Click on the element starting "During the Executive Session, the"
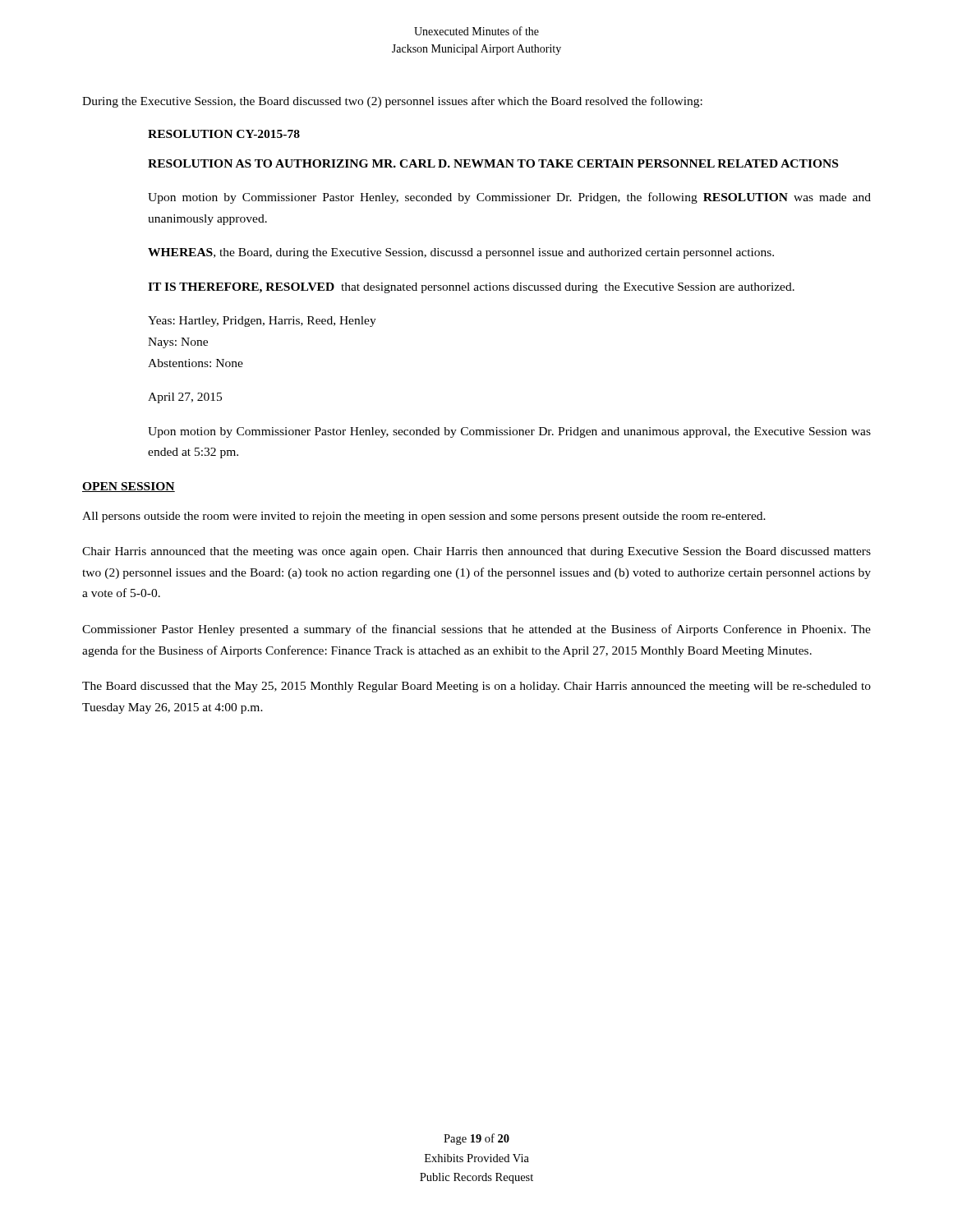Image resolution: width=953 pixels, height=1232 pixels. pos(393,101)
